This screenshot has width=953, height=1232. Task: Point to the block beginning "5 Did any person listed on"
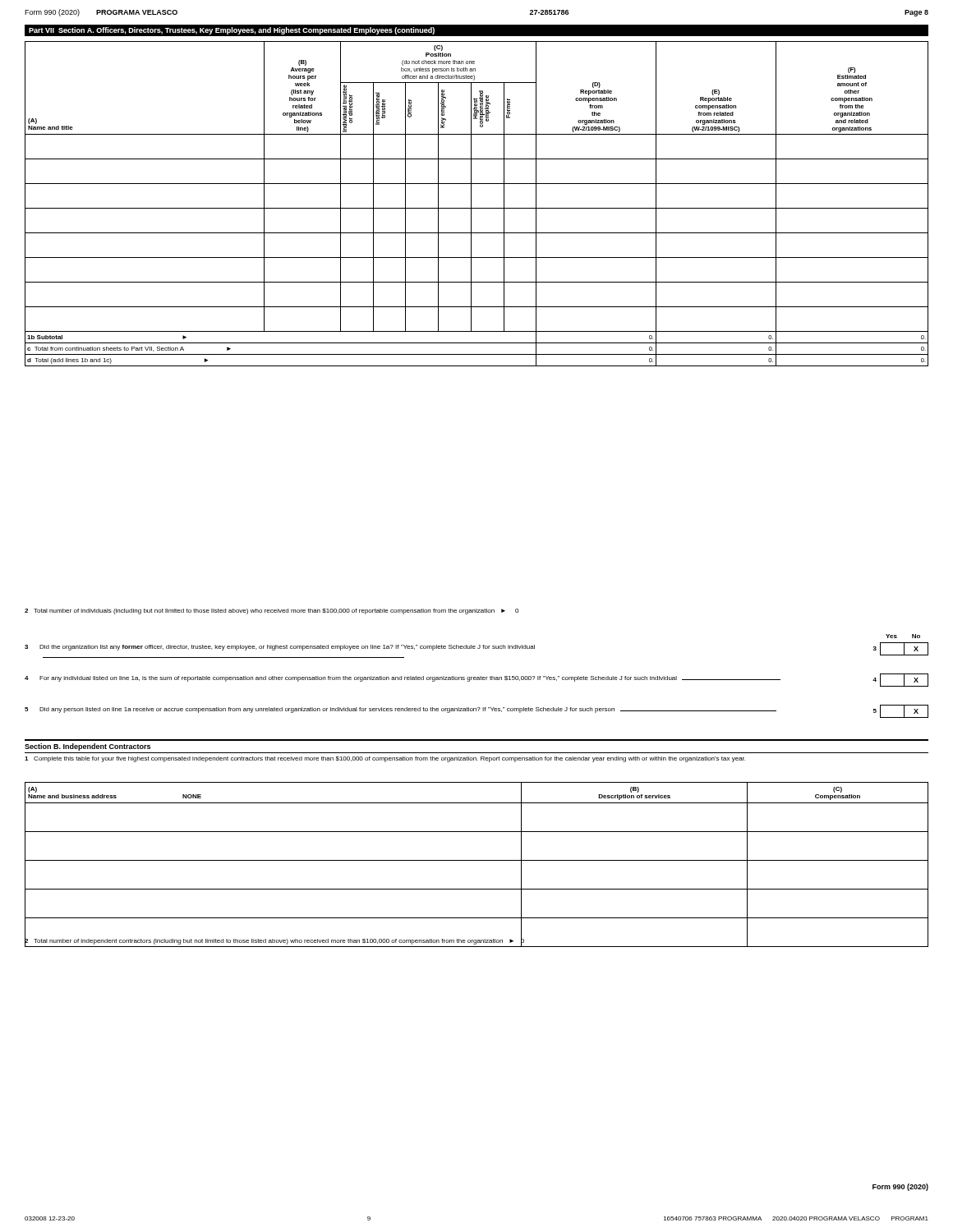[476, 711]
